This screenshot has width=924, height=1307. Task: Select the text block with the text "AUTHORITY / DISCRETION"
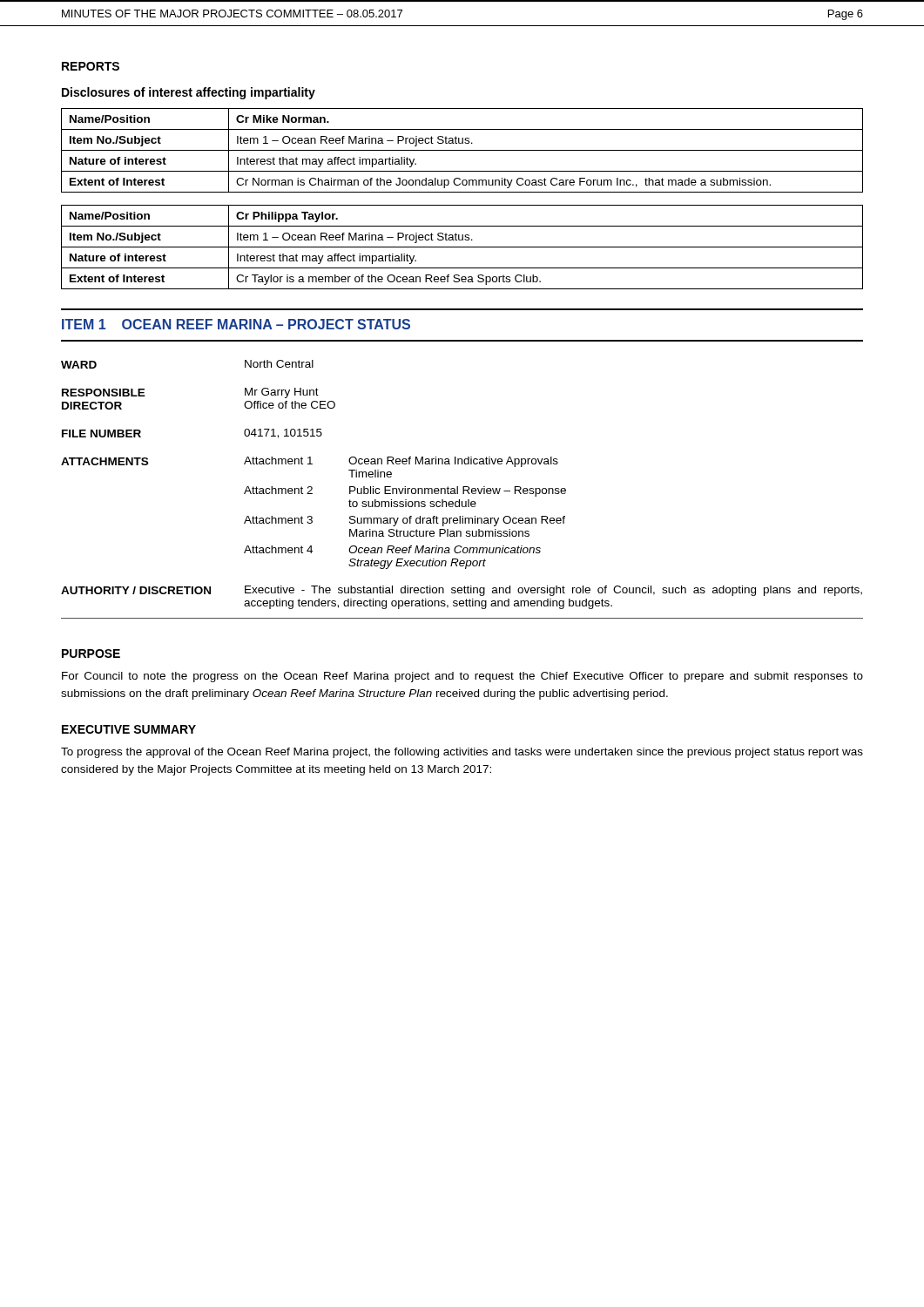tap(462, 596)
